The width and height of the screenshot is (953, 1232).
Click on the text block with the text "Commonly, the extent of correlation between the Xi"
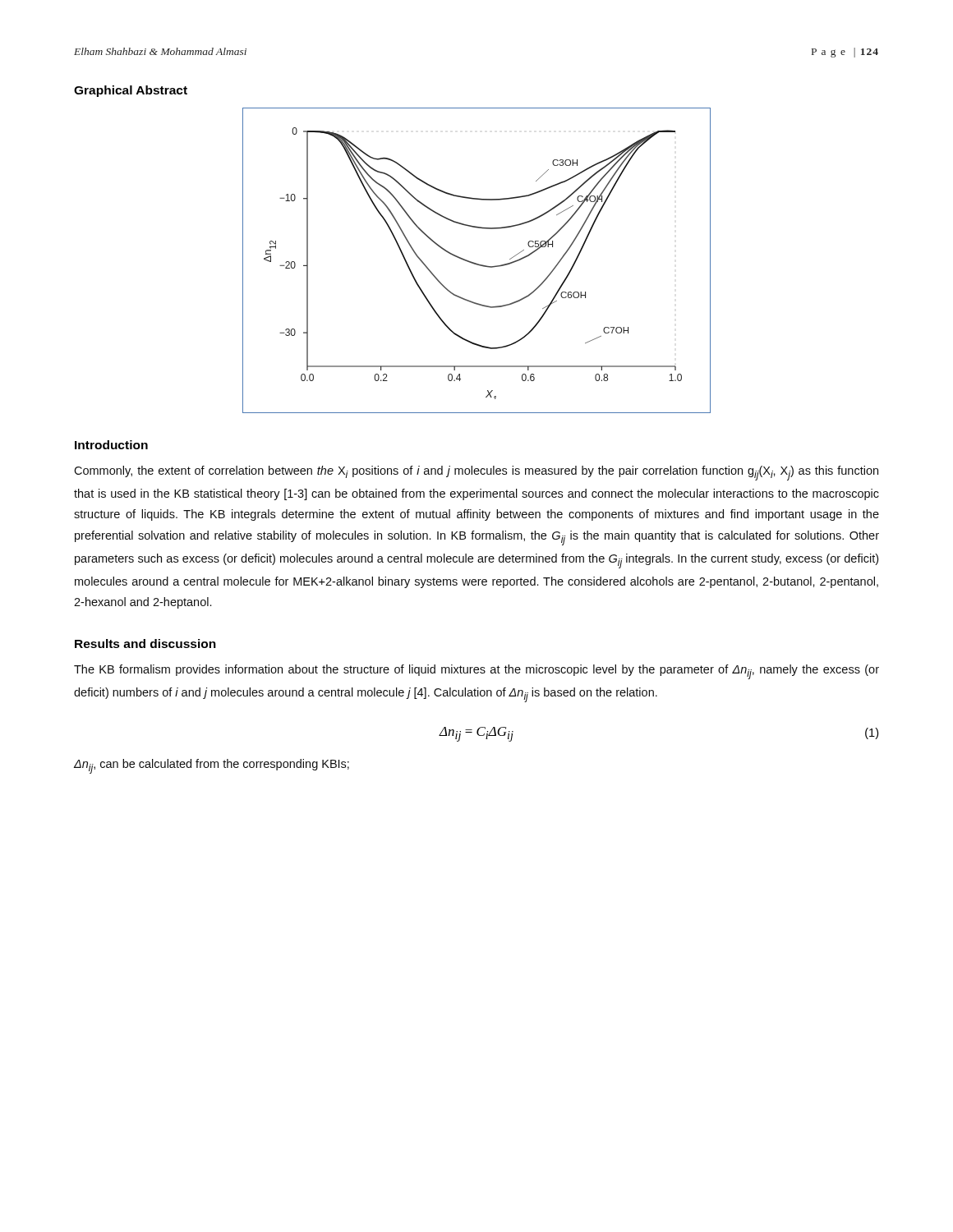click(476, 536)
